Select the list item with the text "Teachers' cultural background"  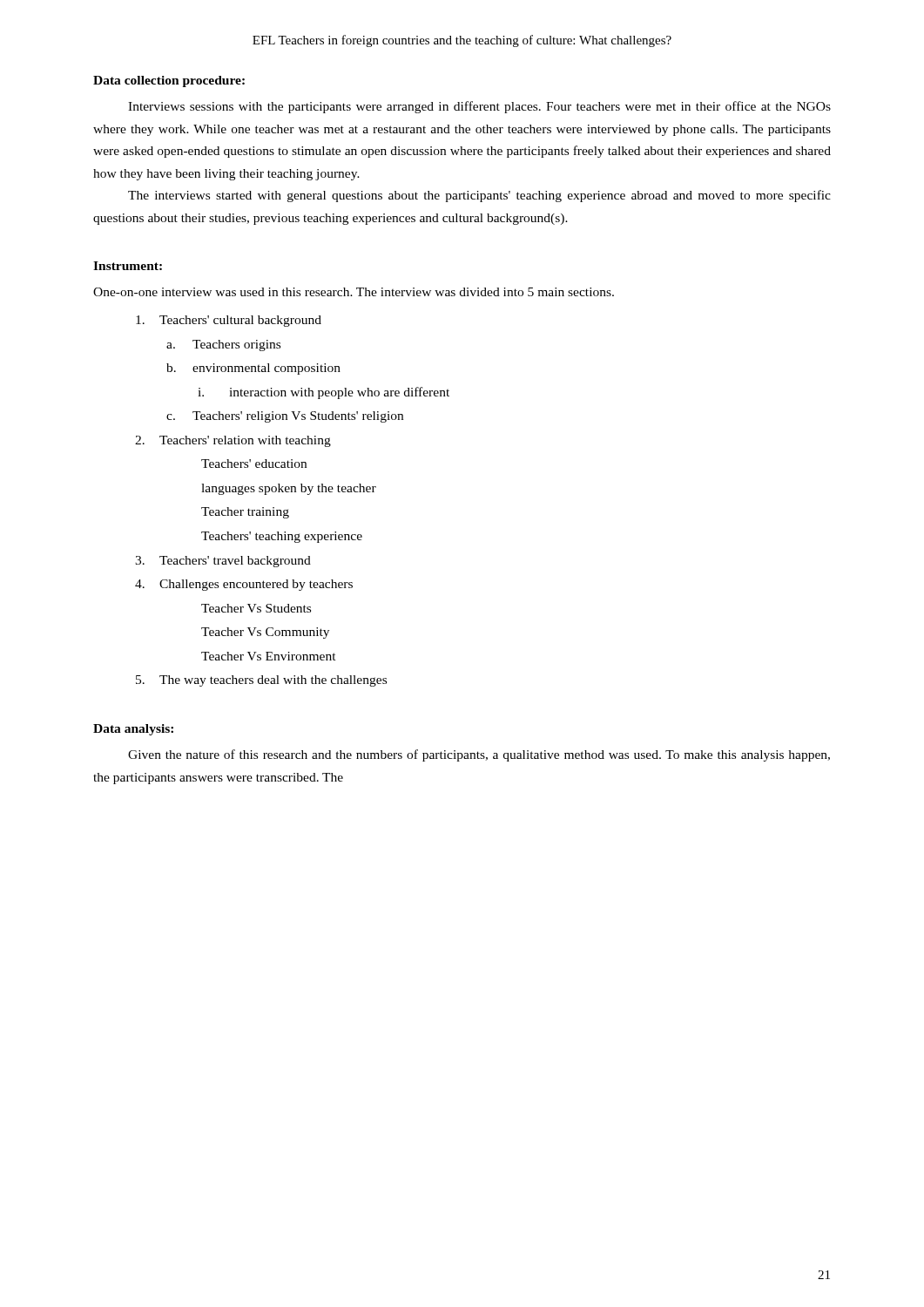(x=228, y=320)
